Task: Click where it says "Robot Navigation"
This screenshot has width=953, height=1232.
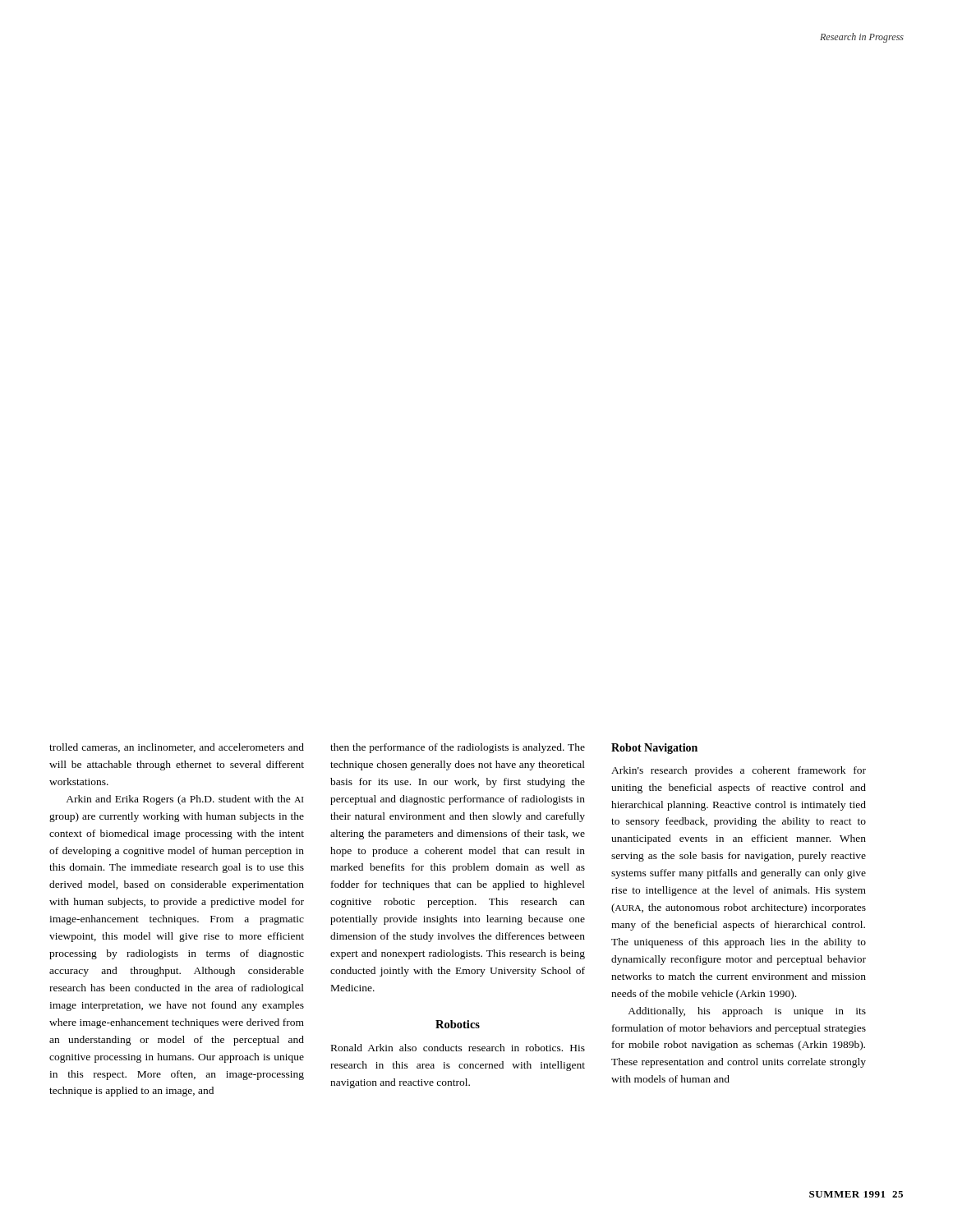Action: tap(655, 748)
